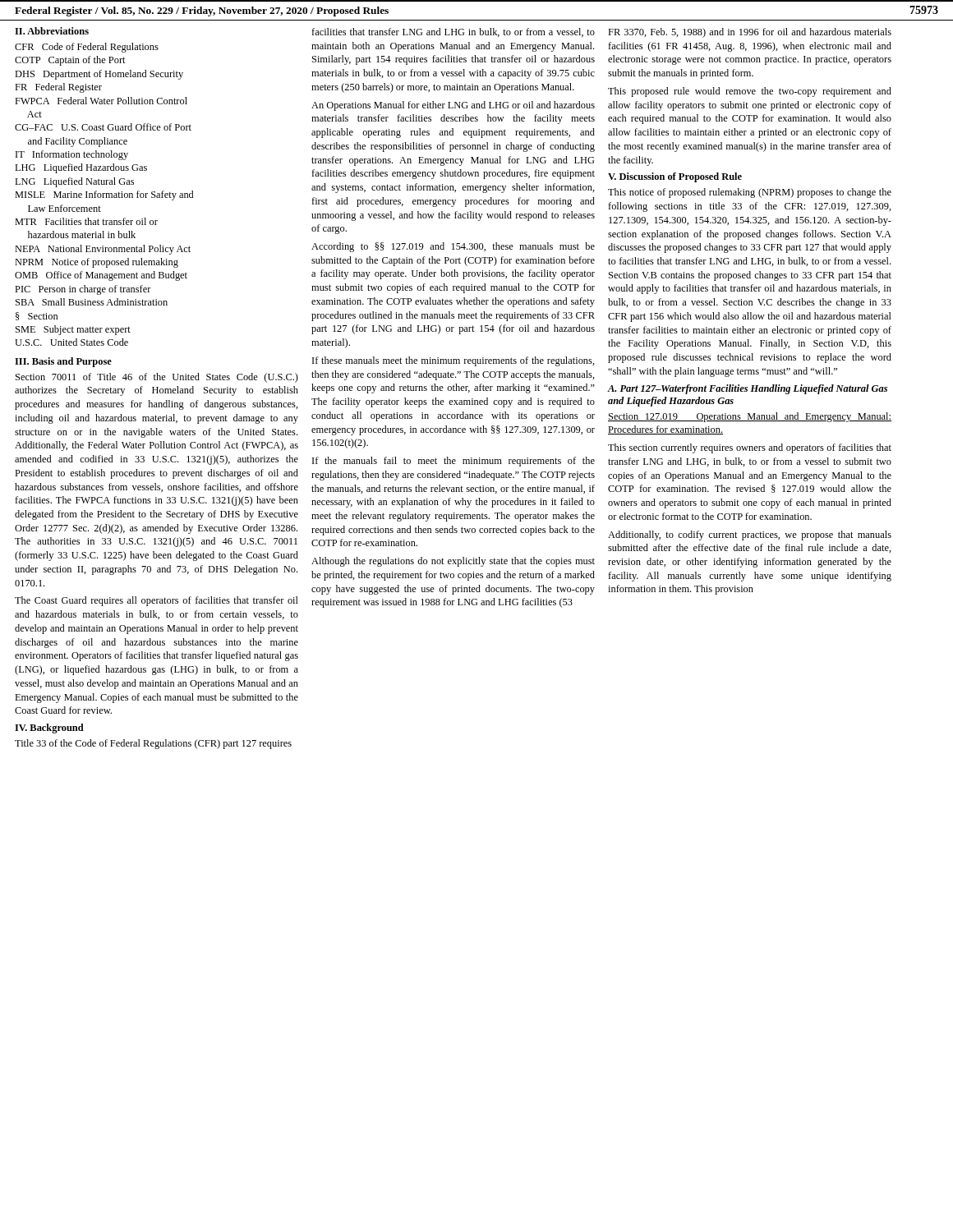Where does it say "SBA Small Business Administration"?
Viewport: 953px width, 1232px height.
click(91, 302)
